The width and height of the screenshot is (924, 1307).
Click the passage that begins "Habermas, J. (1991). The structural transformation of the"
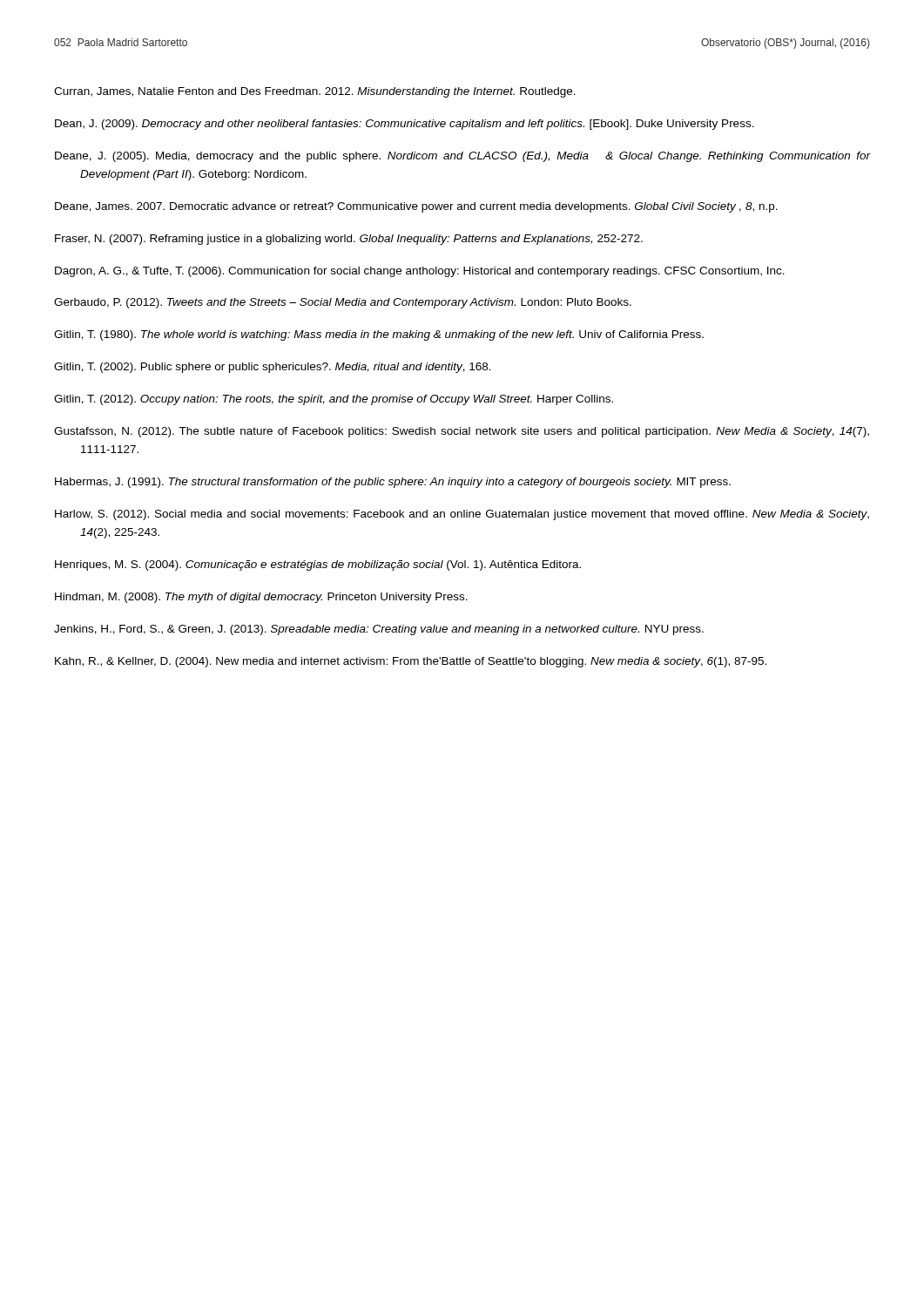pos(462,482)
